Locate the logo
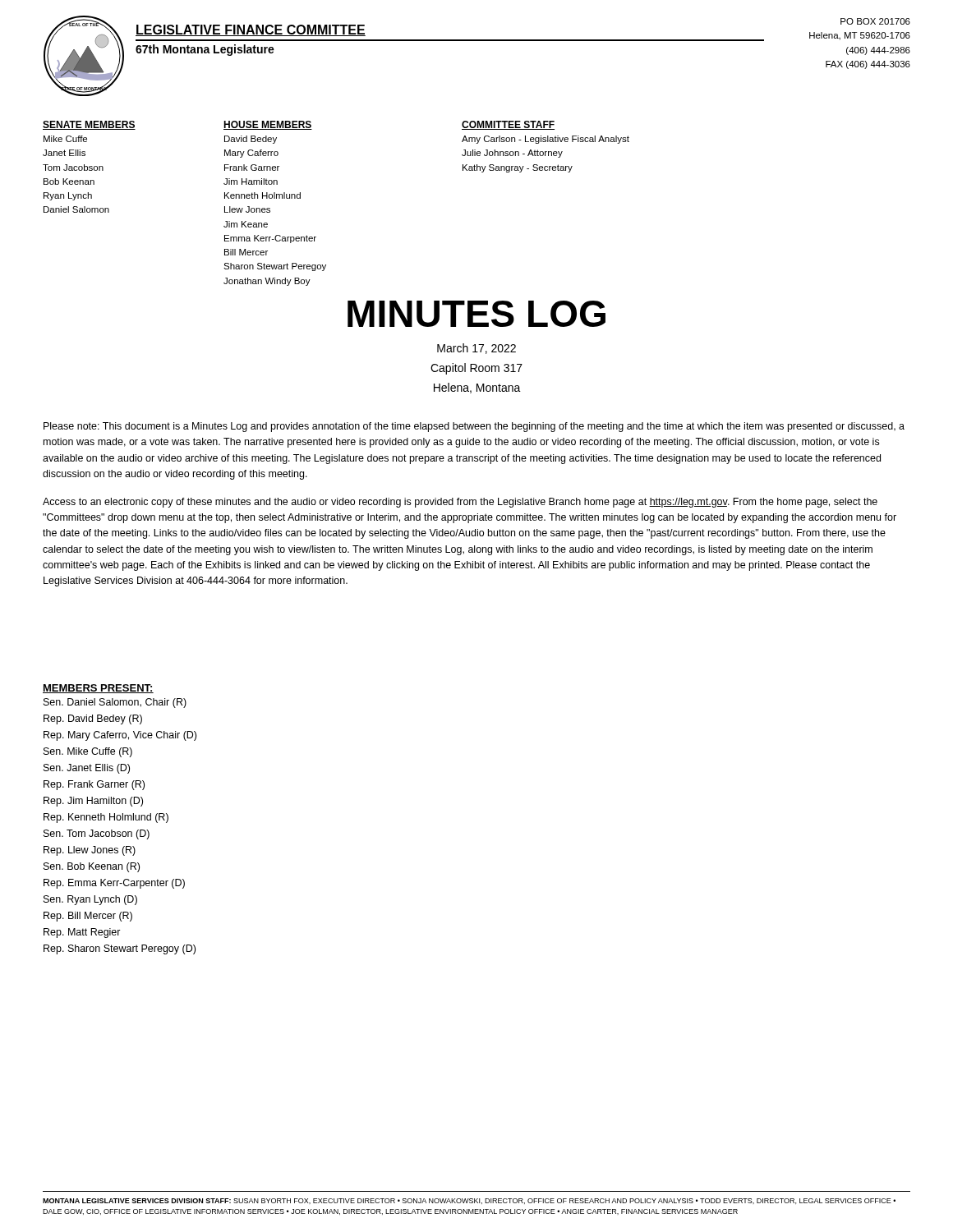 click(x=84, y=56)
